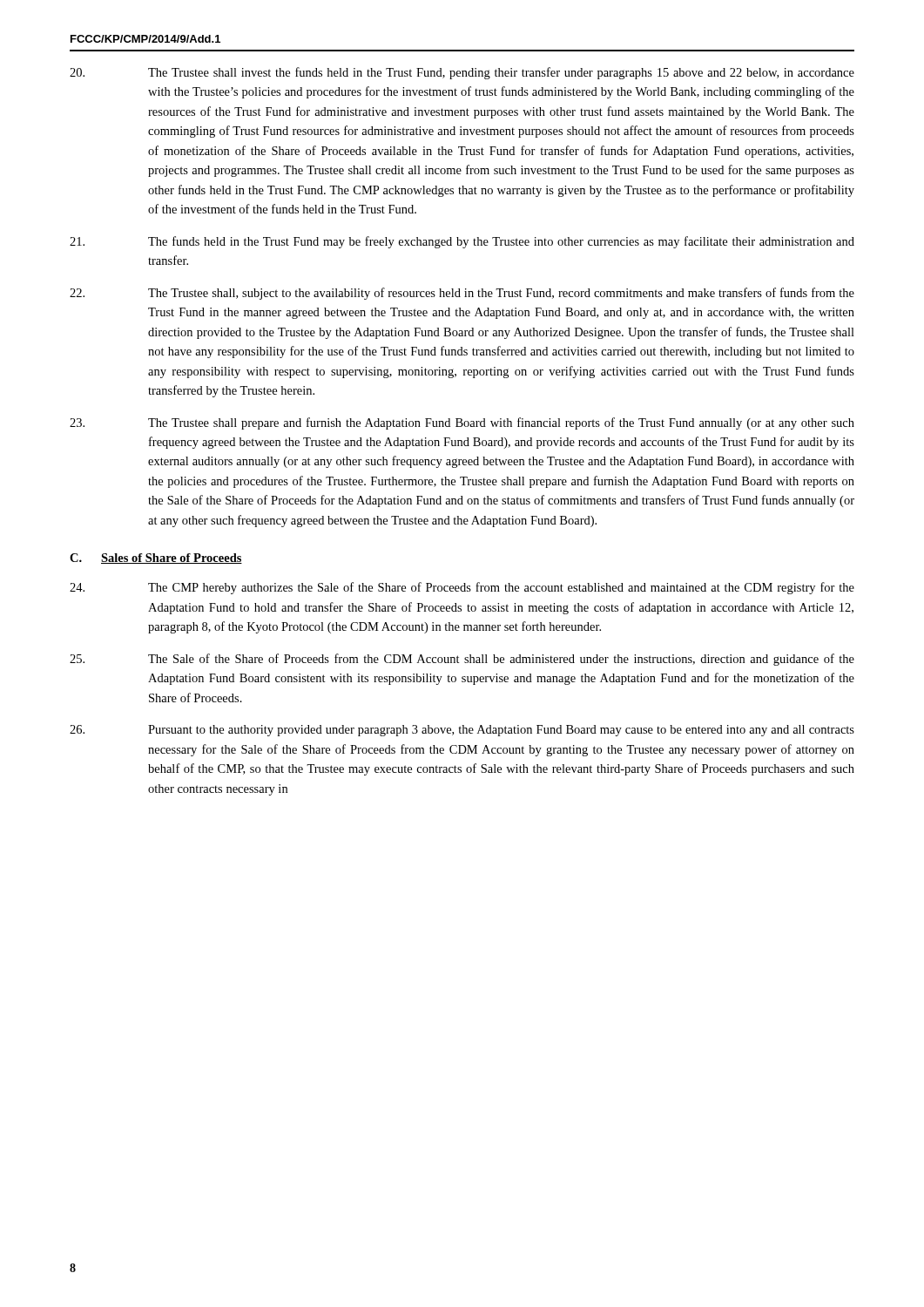Locate the region starting "The CMP hereby authorizes the Sale of the"

pyautogui.click(x=462, y=607)
